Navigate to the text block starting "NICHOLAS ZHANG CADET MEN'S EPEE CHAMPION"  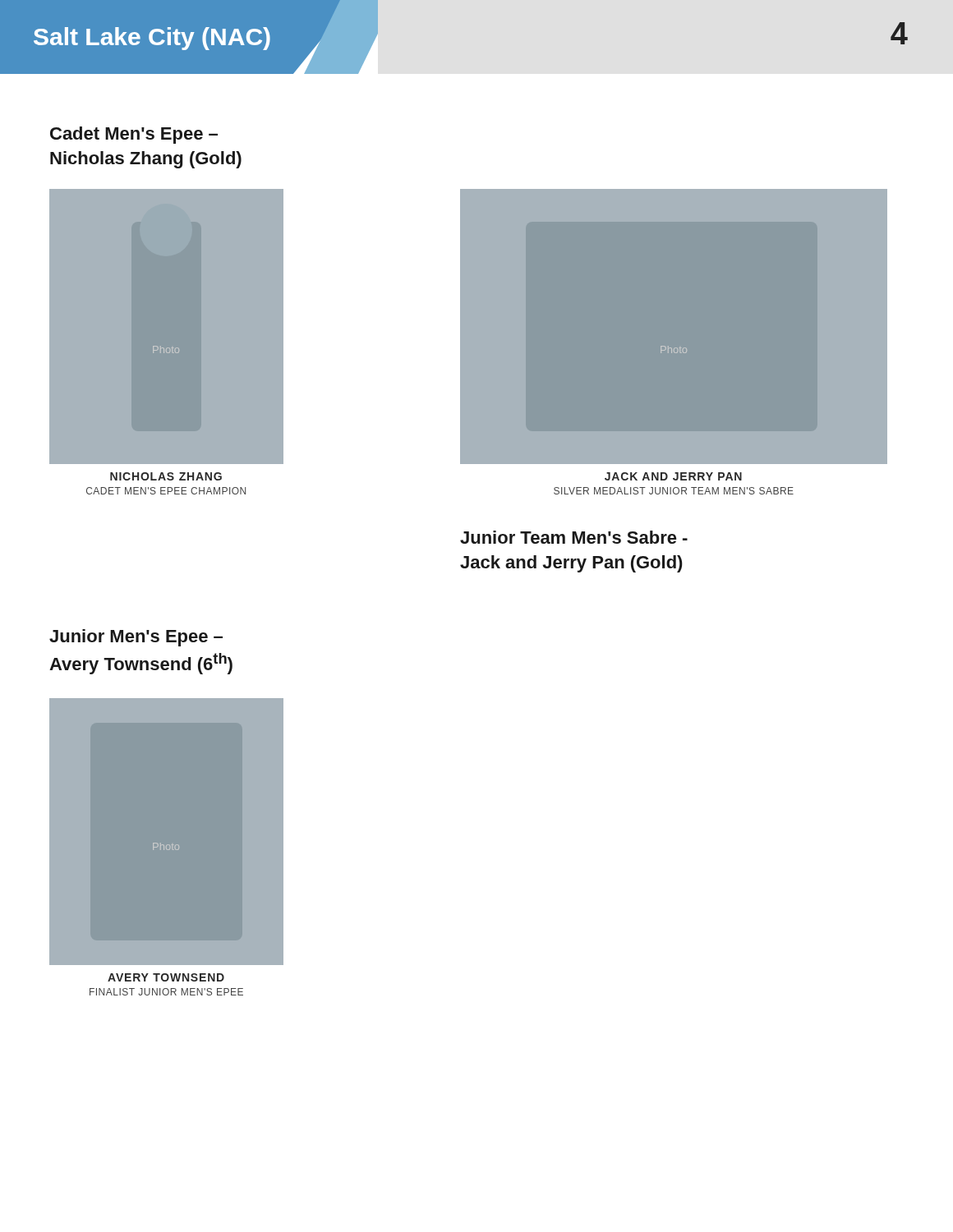(x=166, y=483)
